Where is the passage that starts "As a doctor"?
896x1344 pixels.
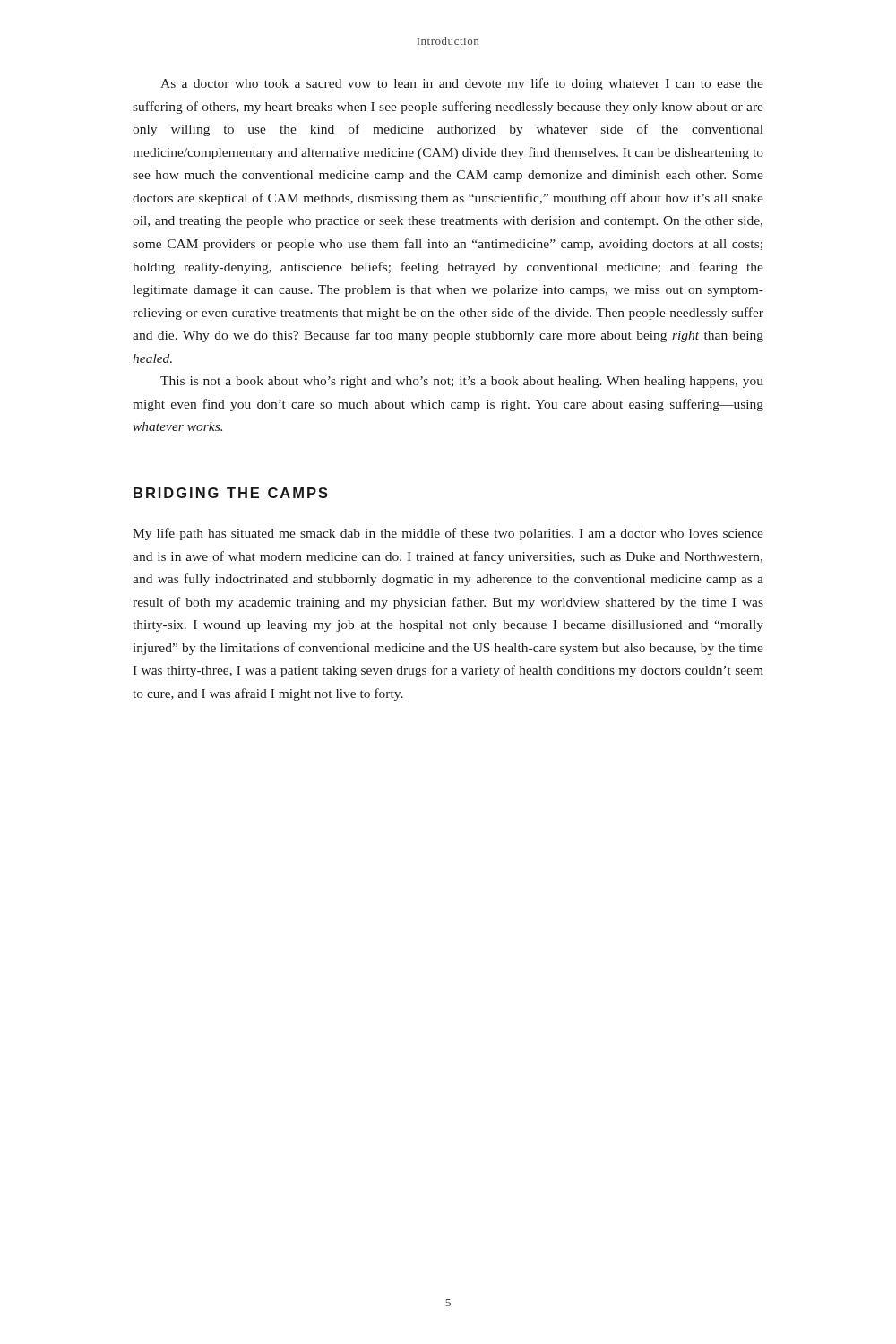click(x=448, y=255)
